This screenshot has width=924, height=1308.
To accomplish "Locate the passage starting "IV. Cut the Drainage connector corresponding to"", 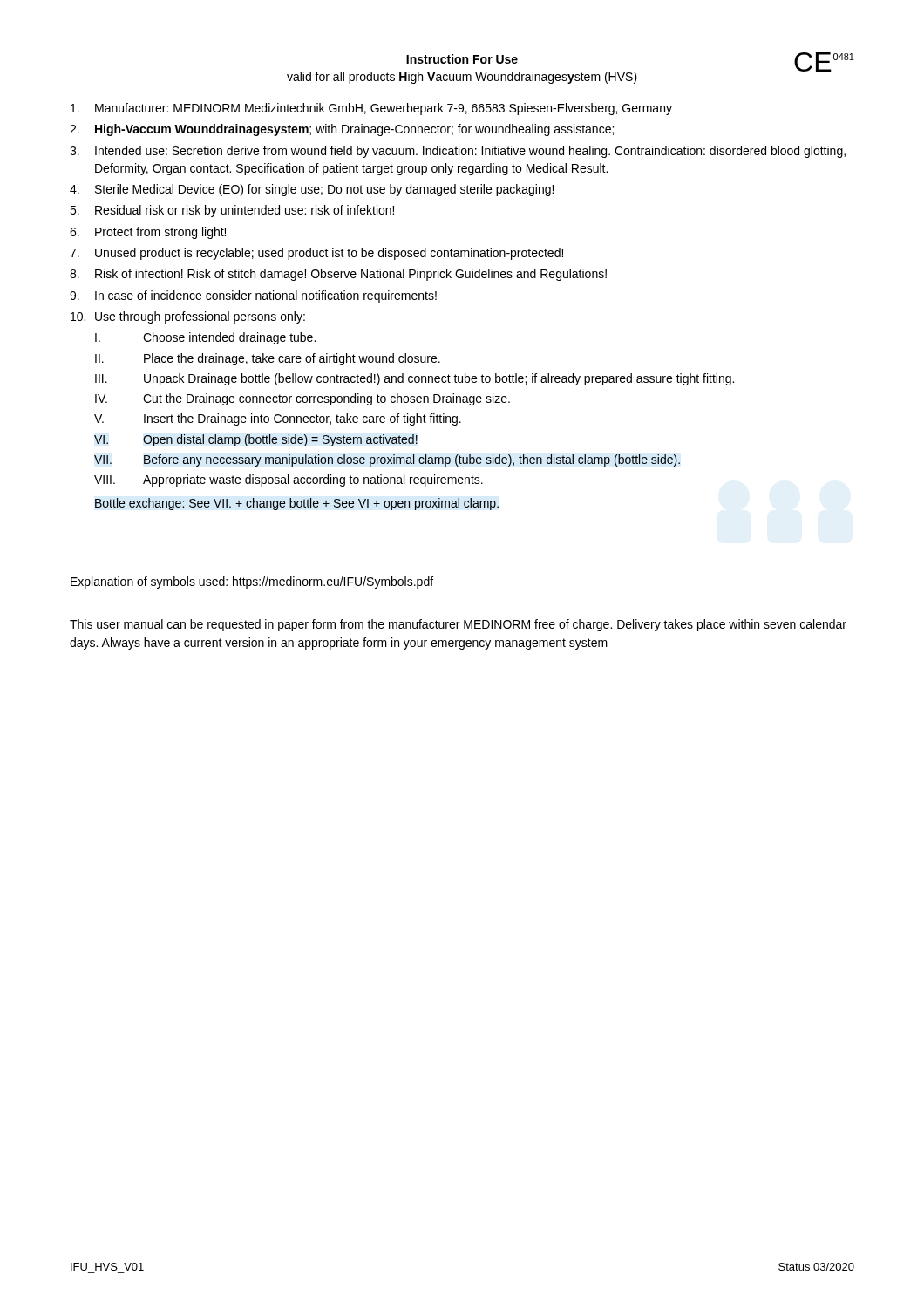I will [x=474, y=399].
